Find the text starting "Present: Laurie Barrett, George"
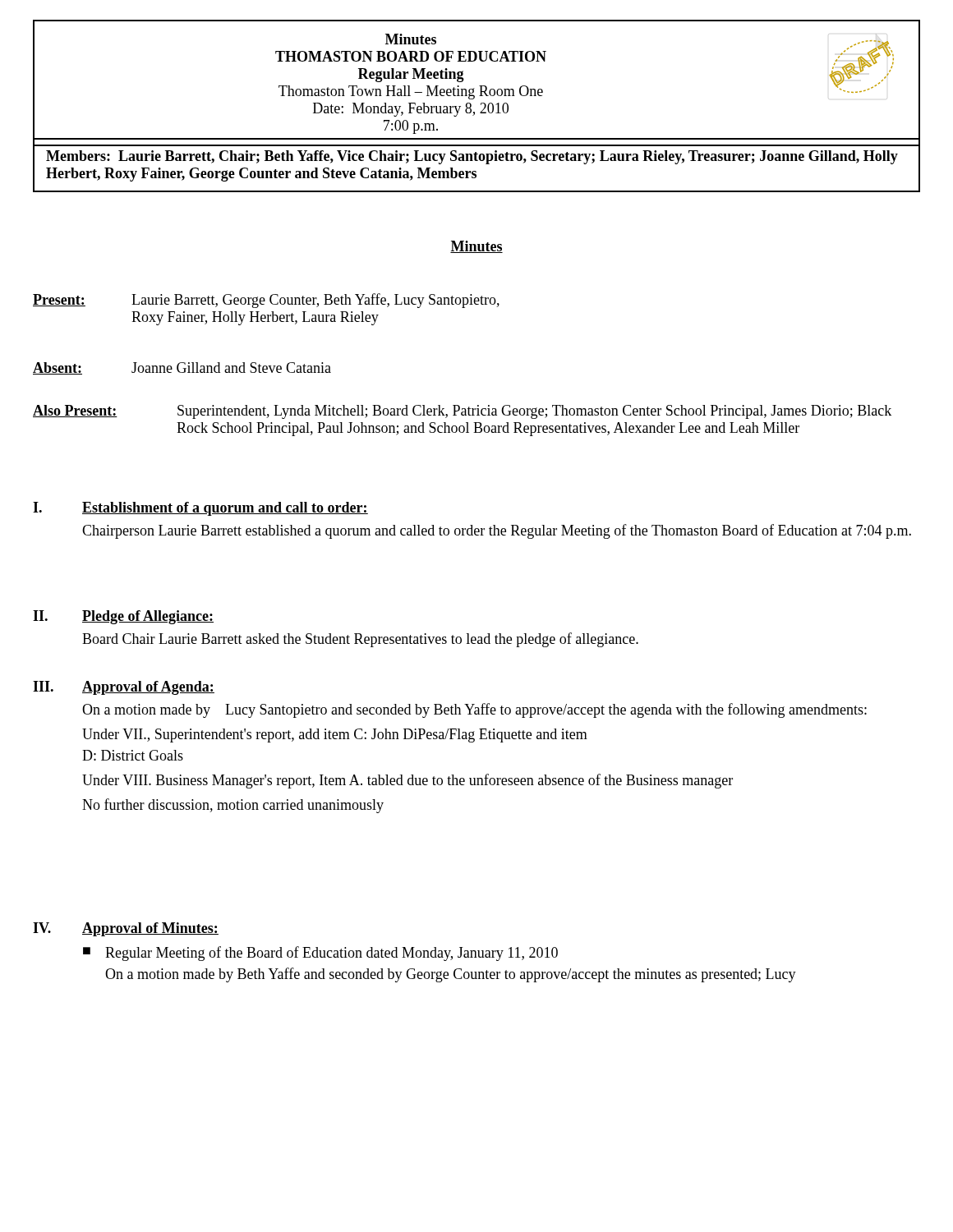This screenshot has width=953, height=1232. click(x=476, y=309)
